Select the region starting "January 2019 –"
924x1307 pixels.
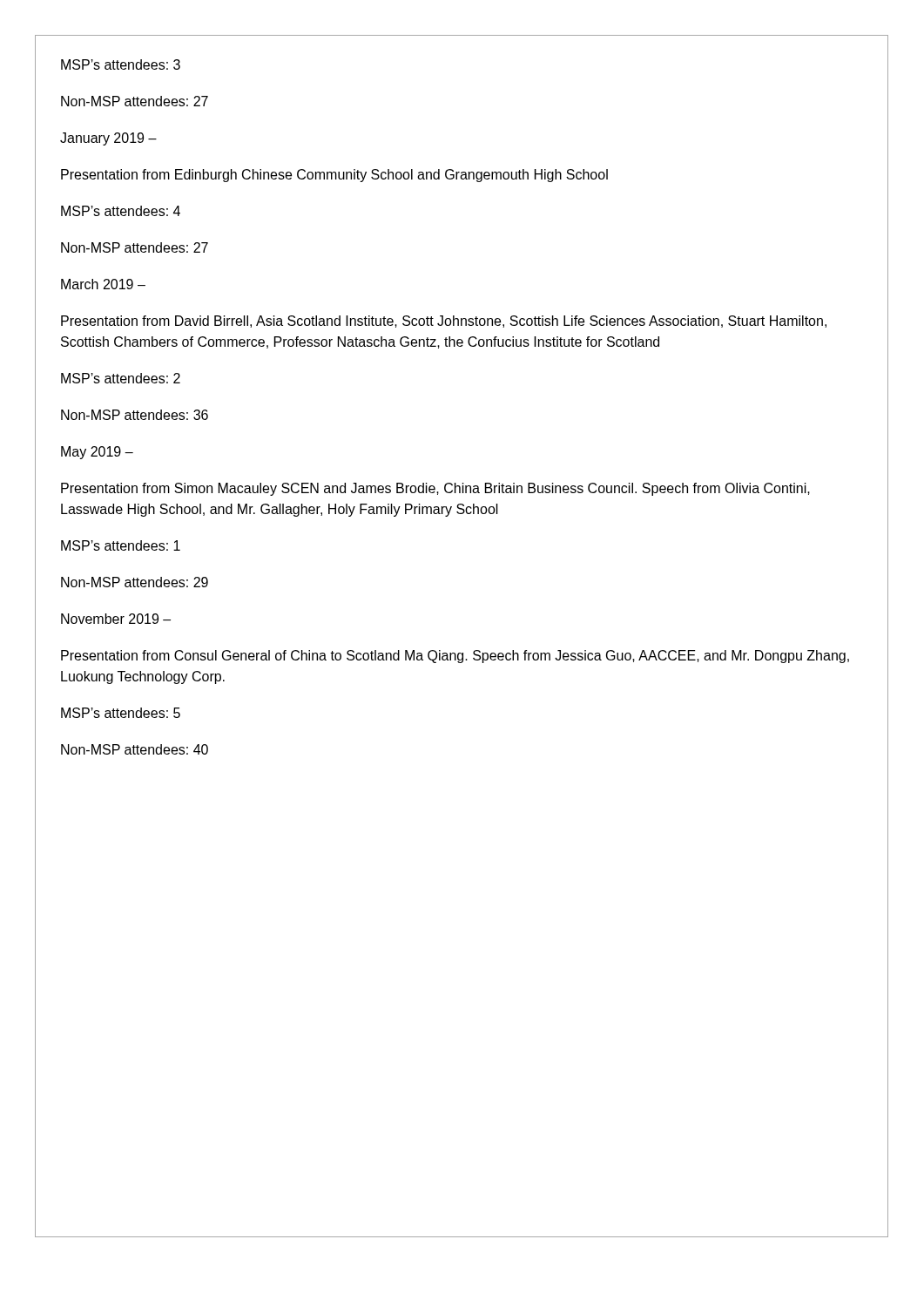tap(108, 138)
